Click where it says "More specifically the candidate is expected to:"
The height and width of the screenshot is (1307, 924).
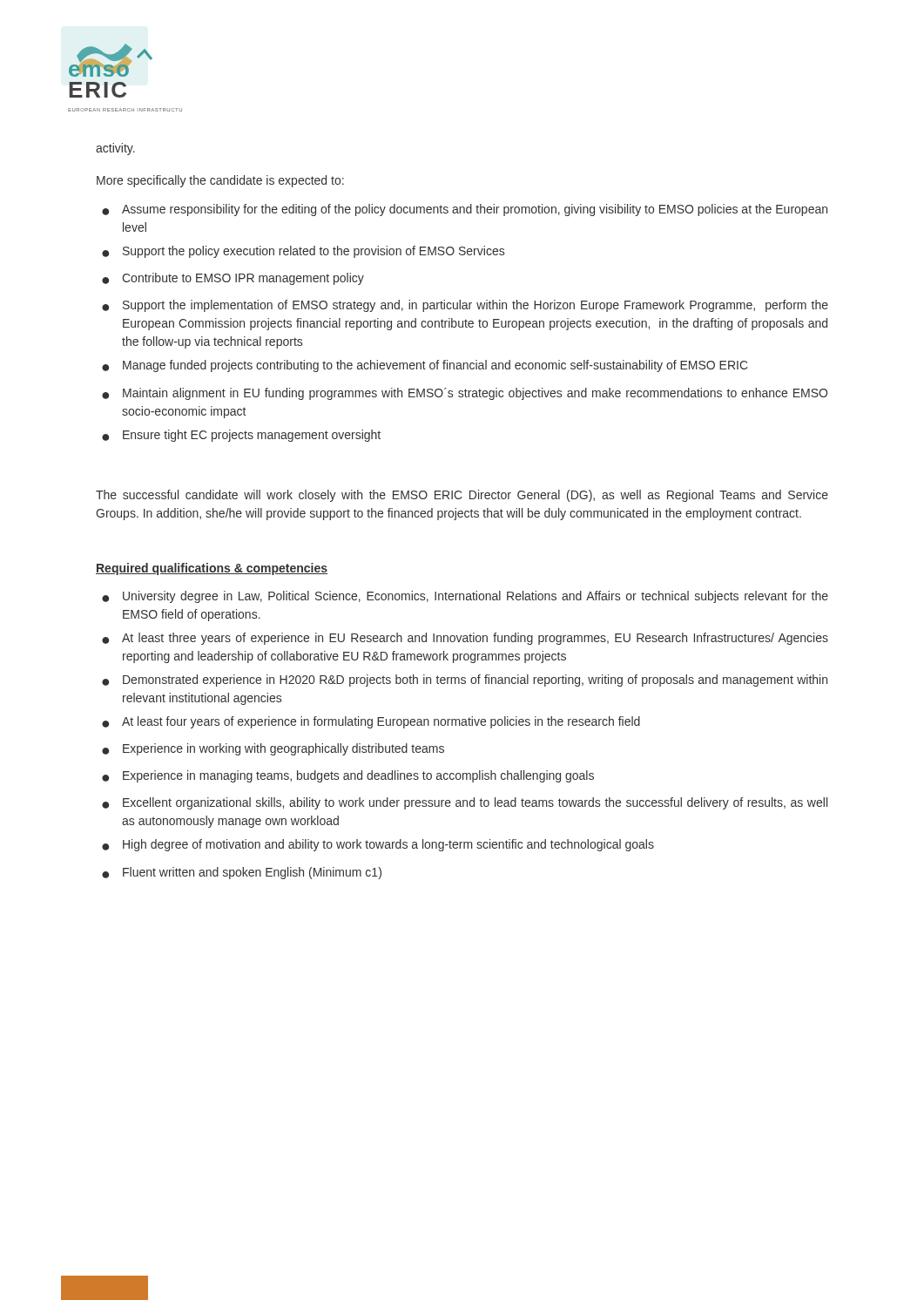tap(220, 180)
